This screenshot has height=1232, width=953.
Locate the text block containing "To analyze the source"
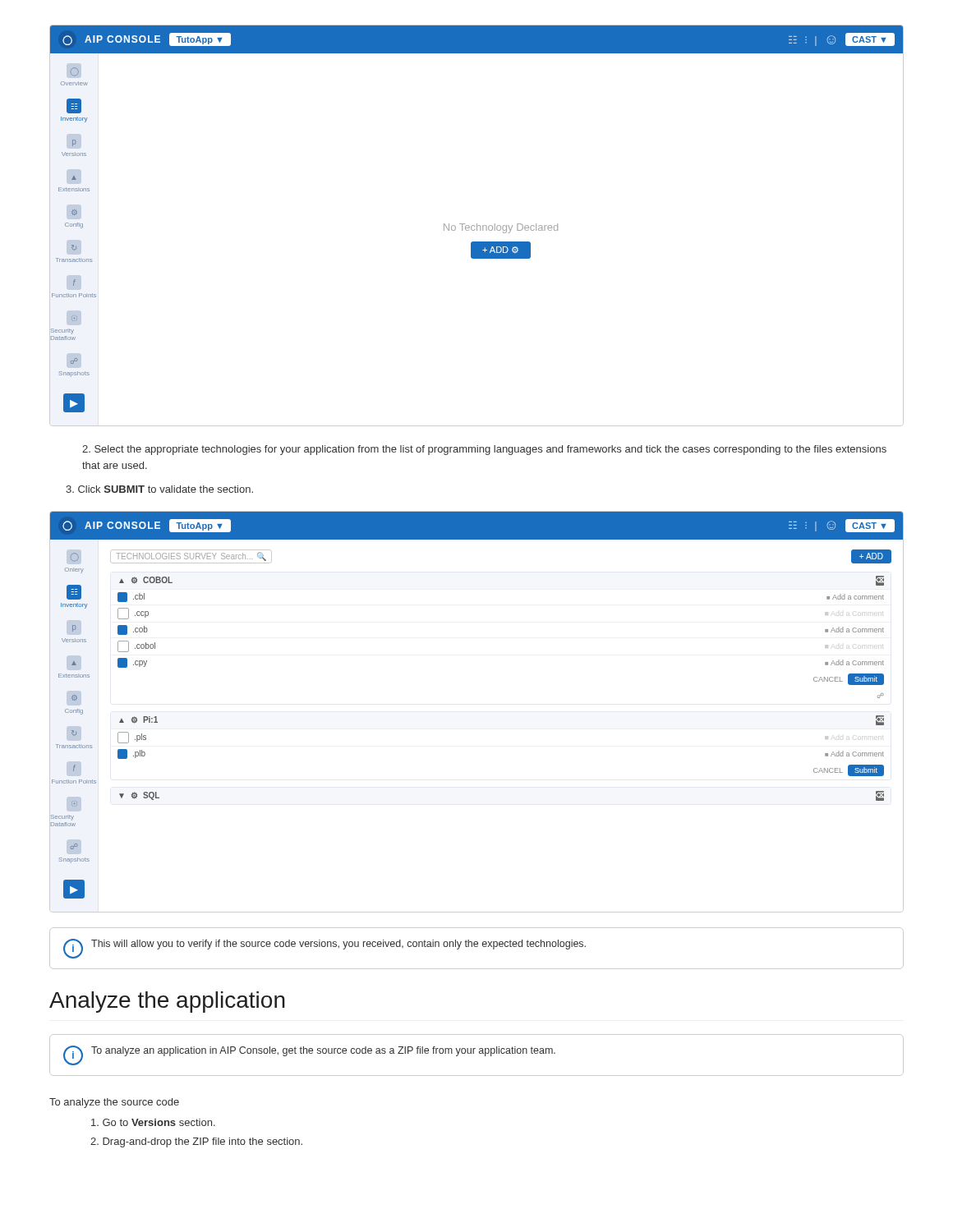point(114,1101)
